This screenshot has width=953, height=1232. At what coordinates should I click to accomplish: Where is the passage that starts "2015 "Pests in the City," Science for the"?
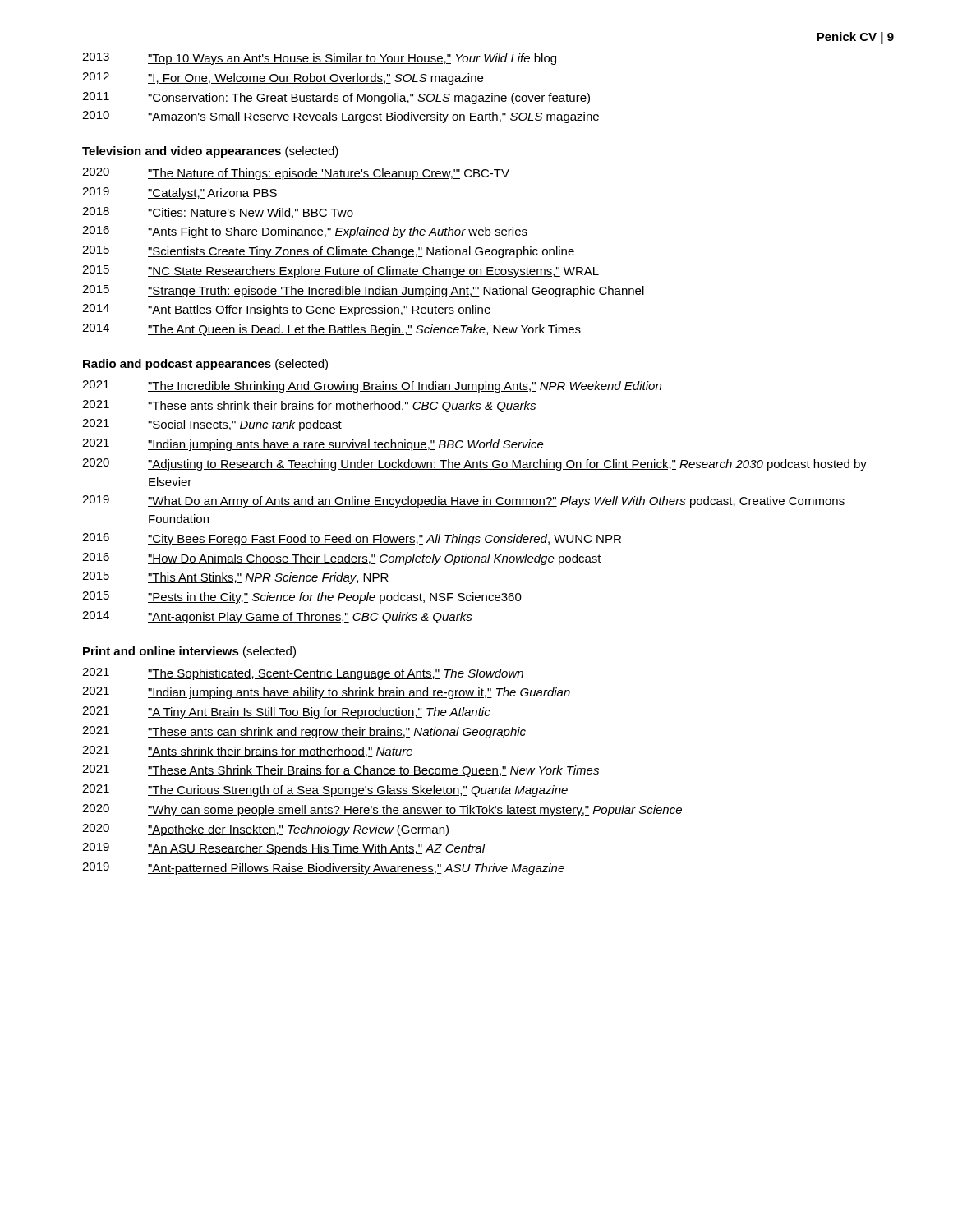(x=488, y=597)
